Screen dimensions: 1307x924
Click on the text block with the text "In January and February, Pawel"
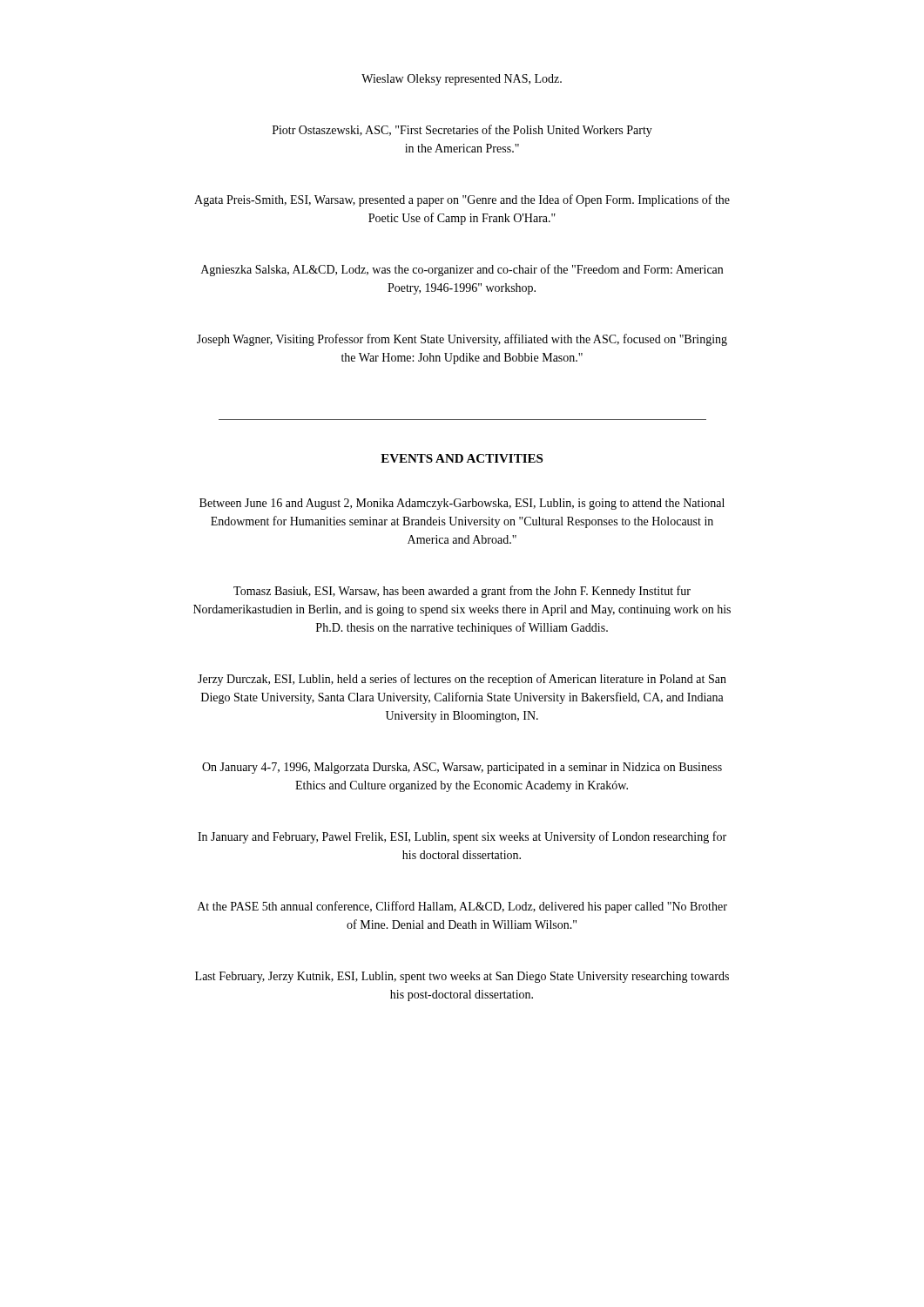[x=462, y=846]
